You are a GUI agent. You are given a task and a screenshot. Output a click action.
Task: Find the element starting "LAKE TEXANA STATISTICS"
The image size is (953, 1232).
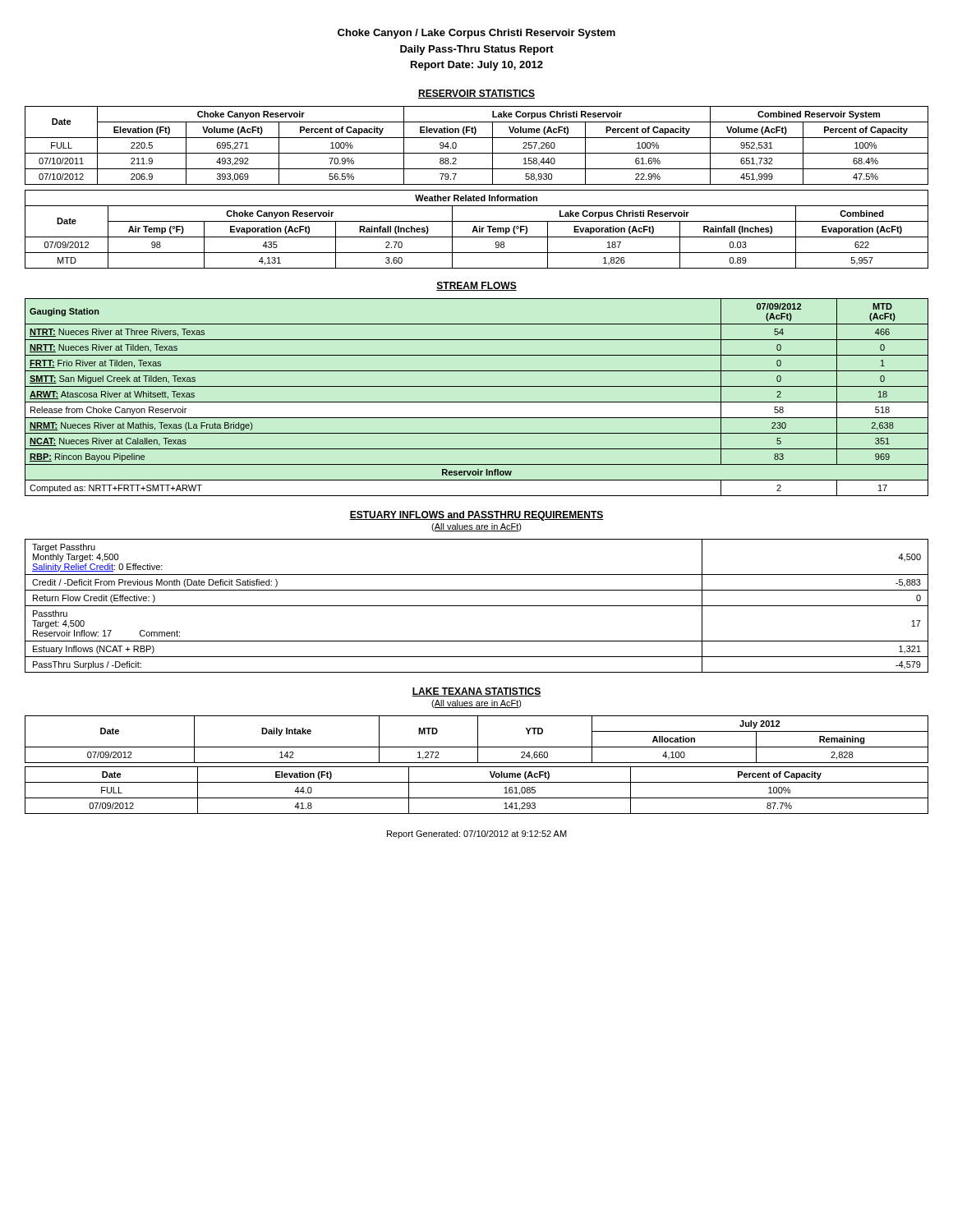(x=476, y=697)
